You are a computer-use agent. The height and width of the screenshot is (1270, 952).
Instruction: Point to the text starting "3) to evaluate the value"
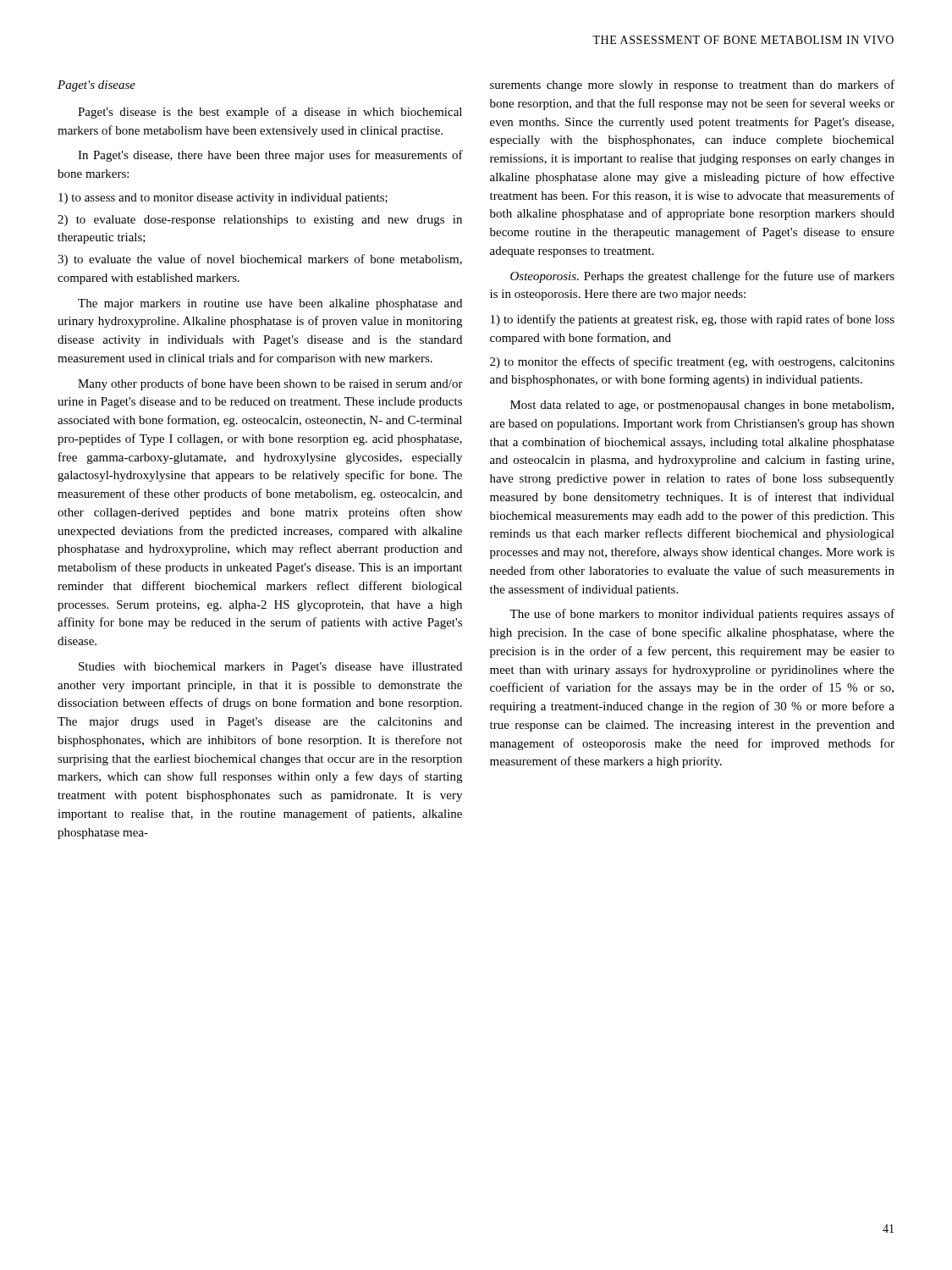coord(260,268)
